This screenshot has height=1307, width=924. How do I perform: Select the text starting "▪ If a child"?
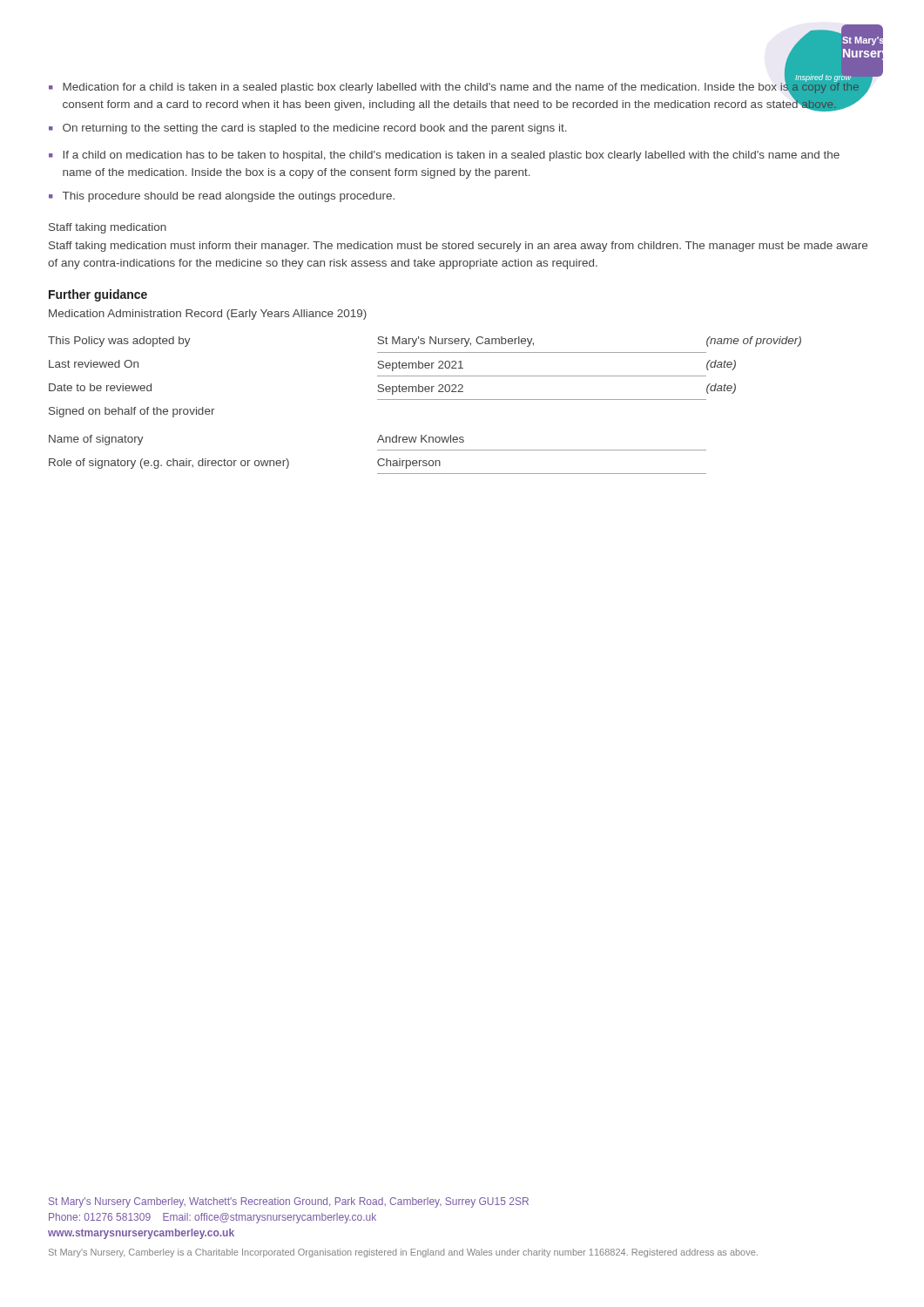tap(458, 164)
